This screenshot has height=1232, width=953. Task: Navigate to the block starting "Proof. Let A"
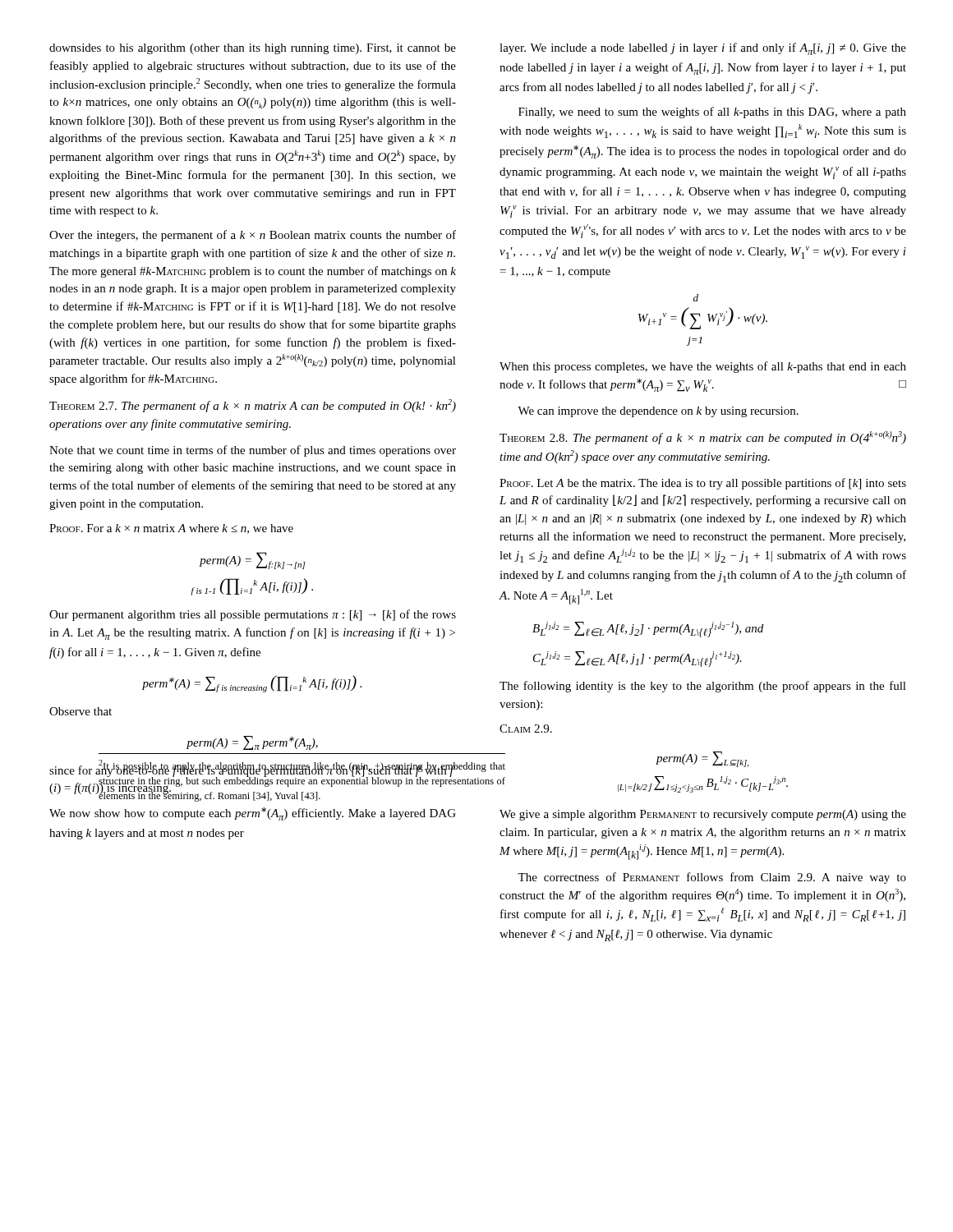(x=703, y=541)
